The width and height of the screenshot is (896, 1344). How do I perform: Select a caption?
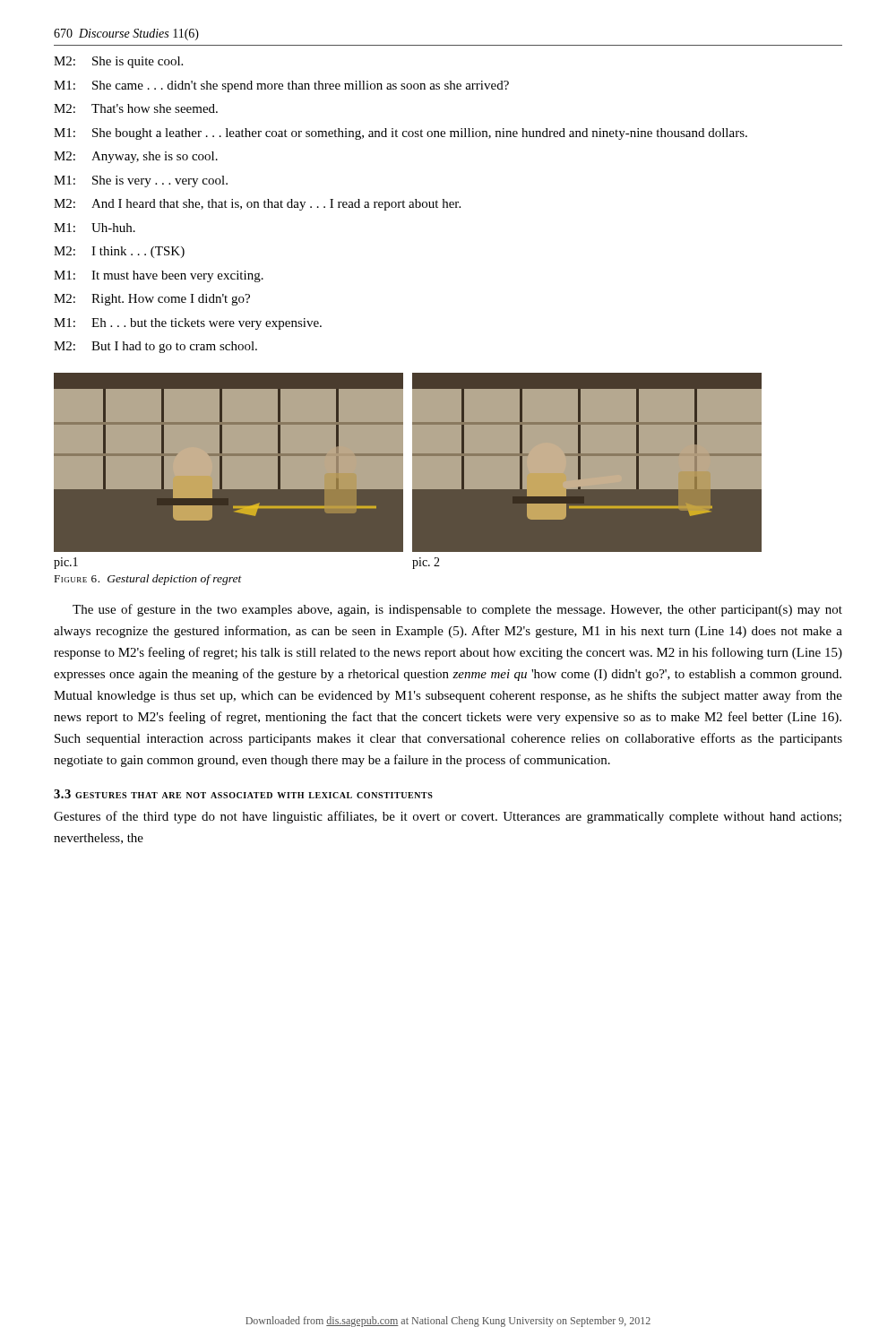448,570
